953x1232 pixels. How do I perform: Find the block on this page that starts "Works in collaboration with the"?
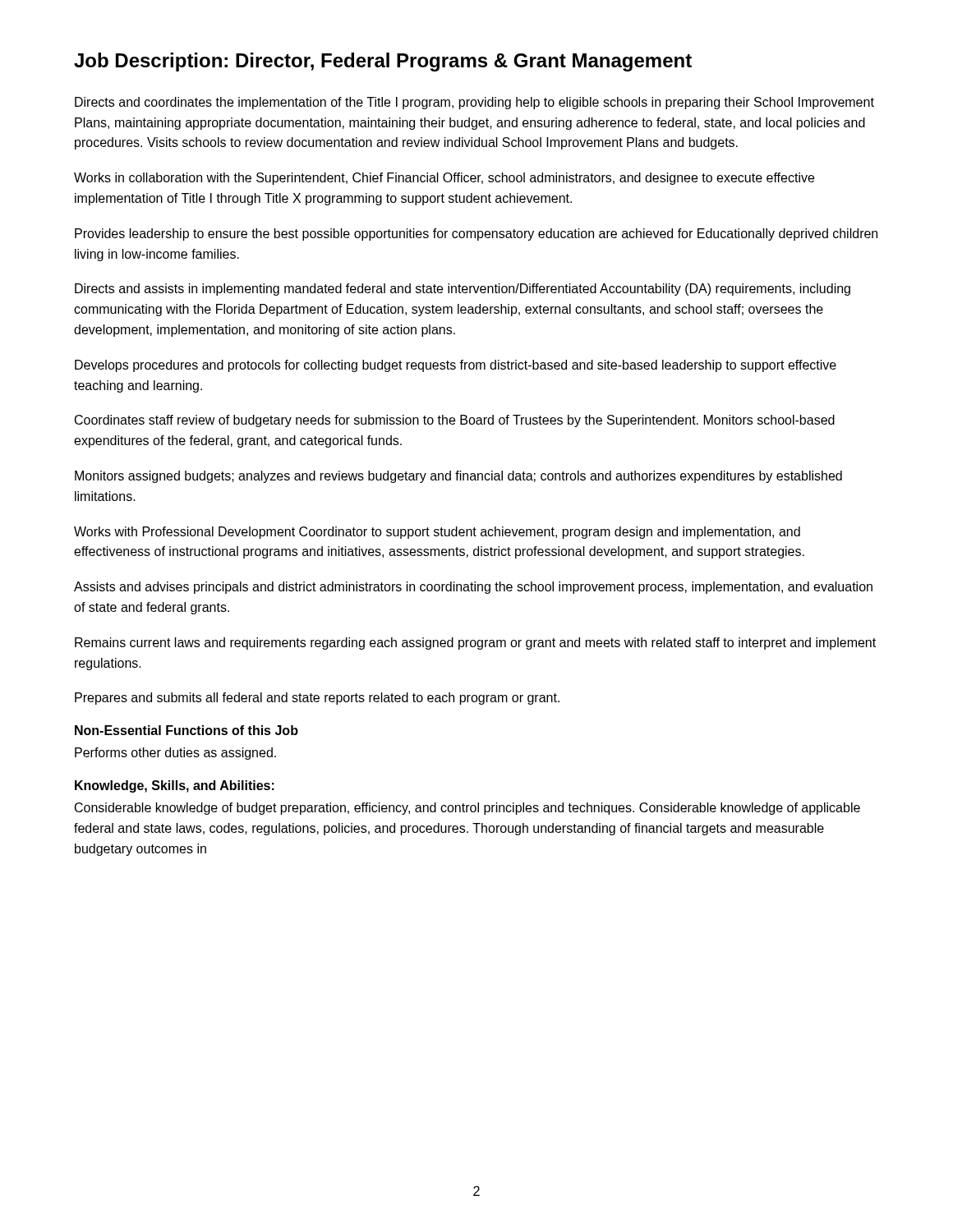pos(444,188)
